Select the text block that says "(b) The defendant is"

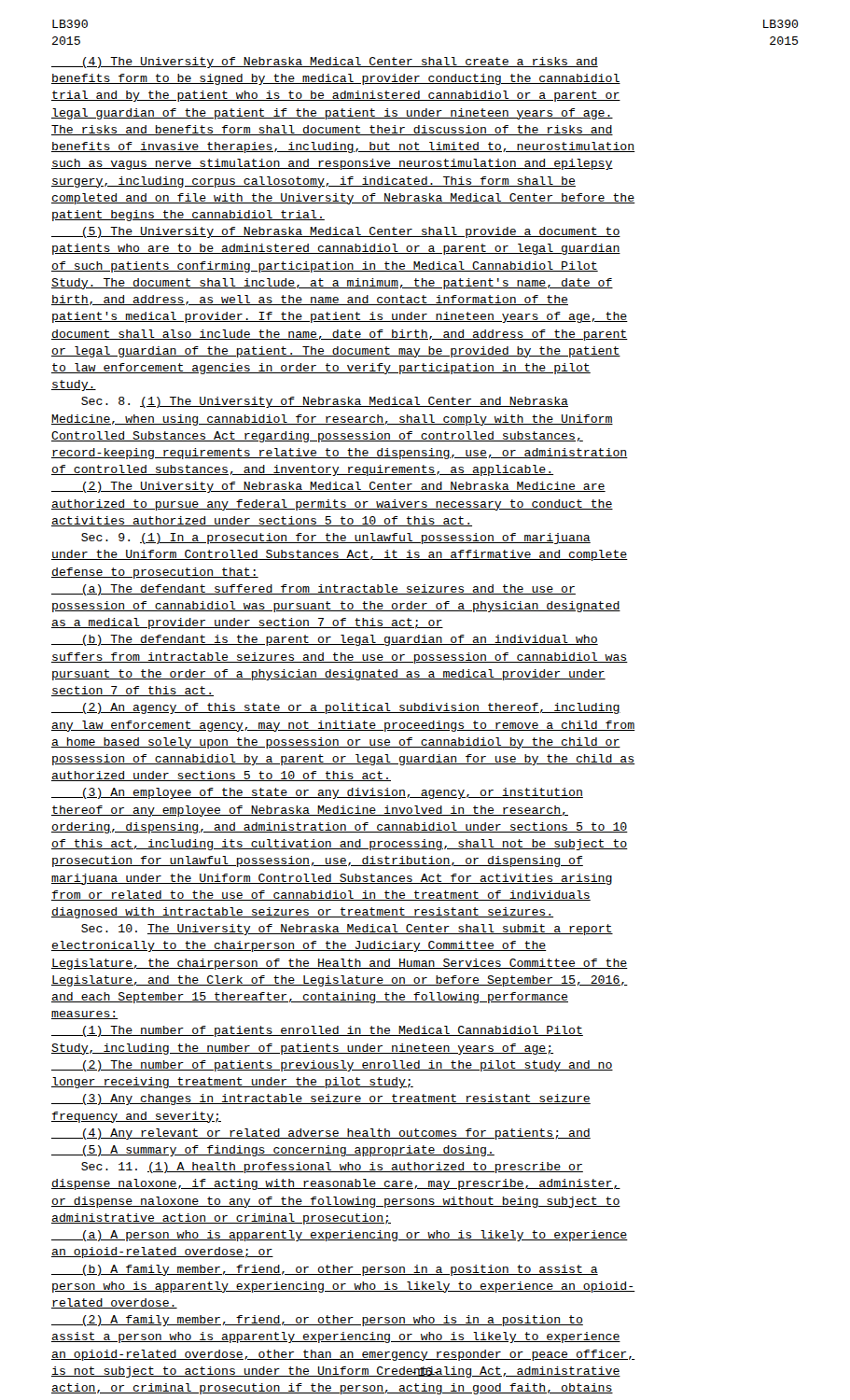[425, 666]
